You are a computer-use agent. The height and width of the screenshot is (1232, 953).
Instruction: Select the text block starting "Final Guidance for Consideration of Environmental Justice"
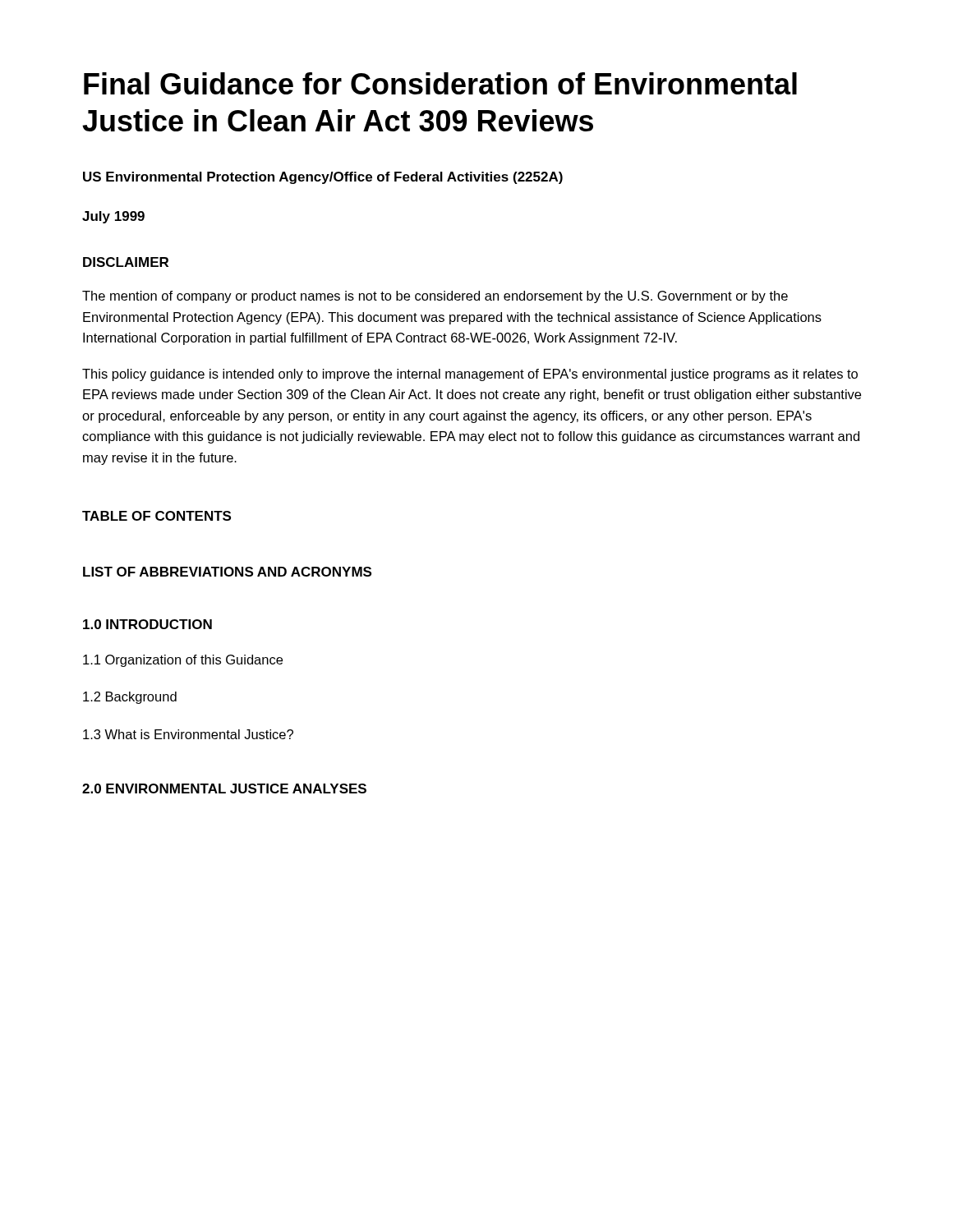[x=476, y=103]
